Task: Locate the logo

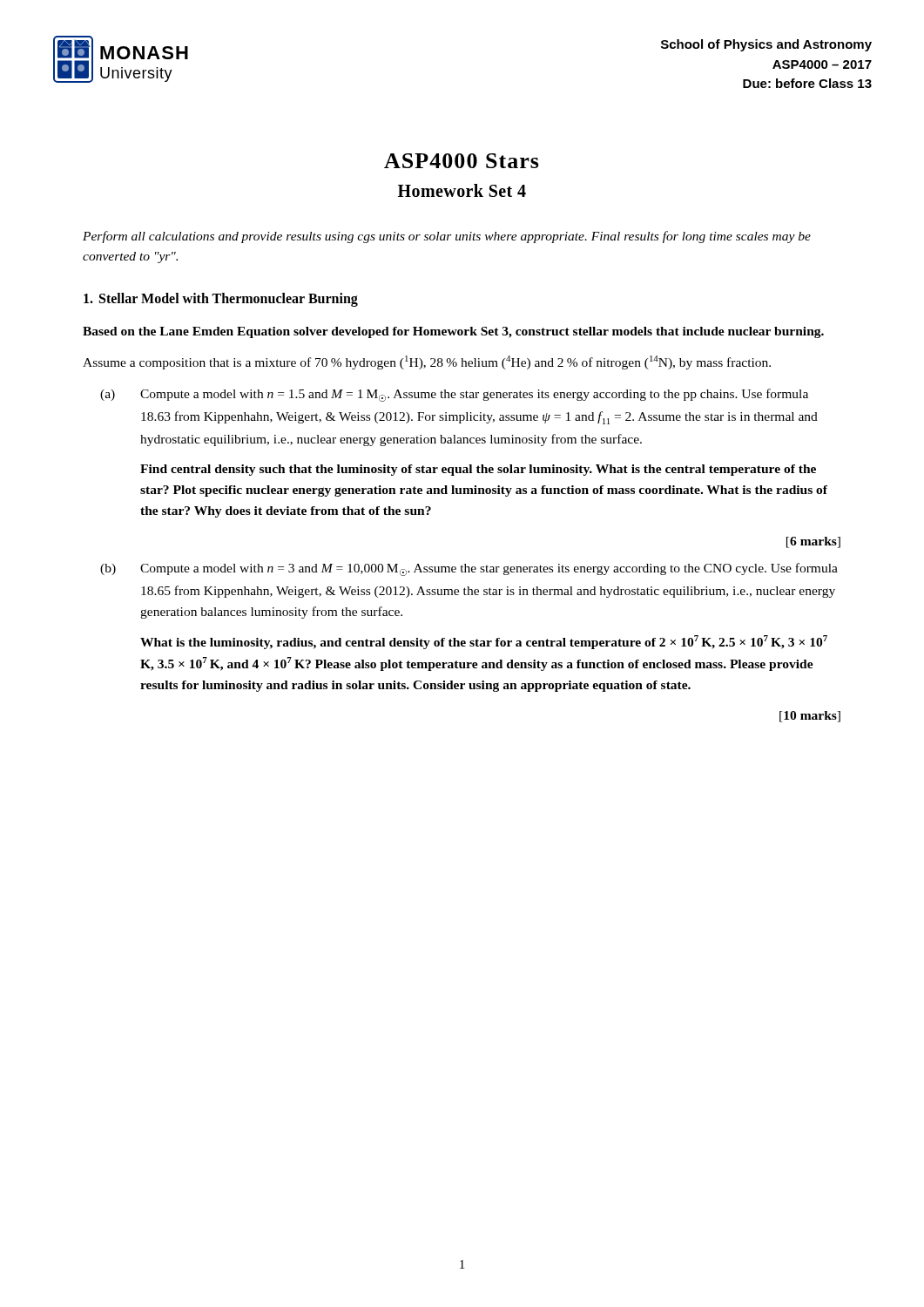Action: point(148,61)
